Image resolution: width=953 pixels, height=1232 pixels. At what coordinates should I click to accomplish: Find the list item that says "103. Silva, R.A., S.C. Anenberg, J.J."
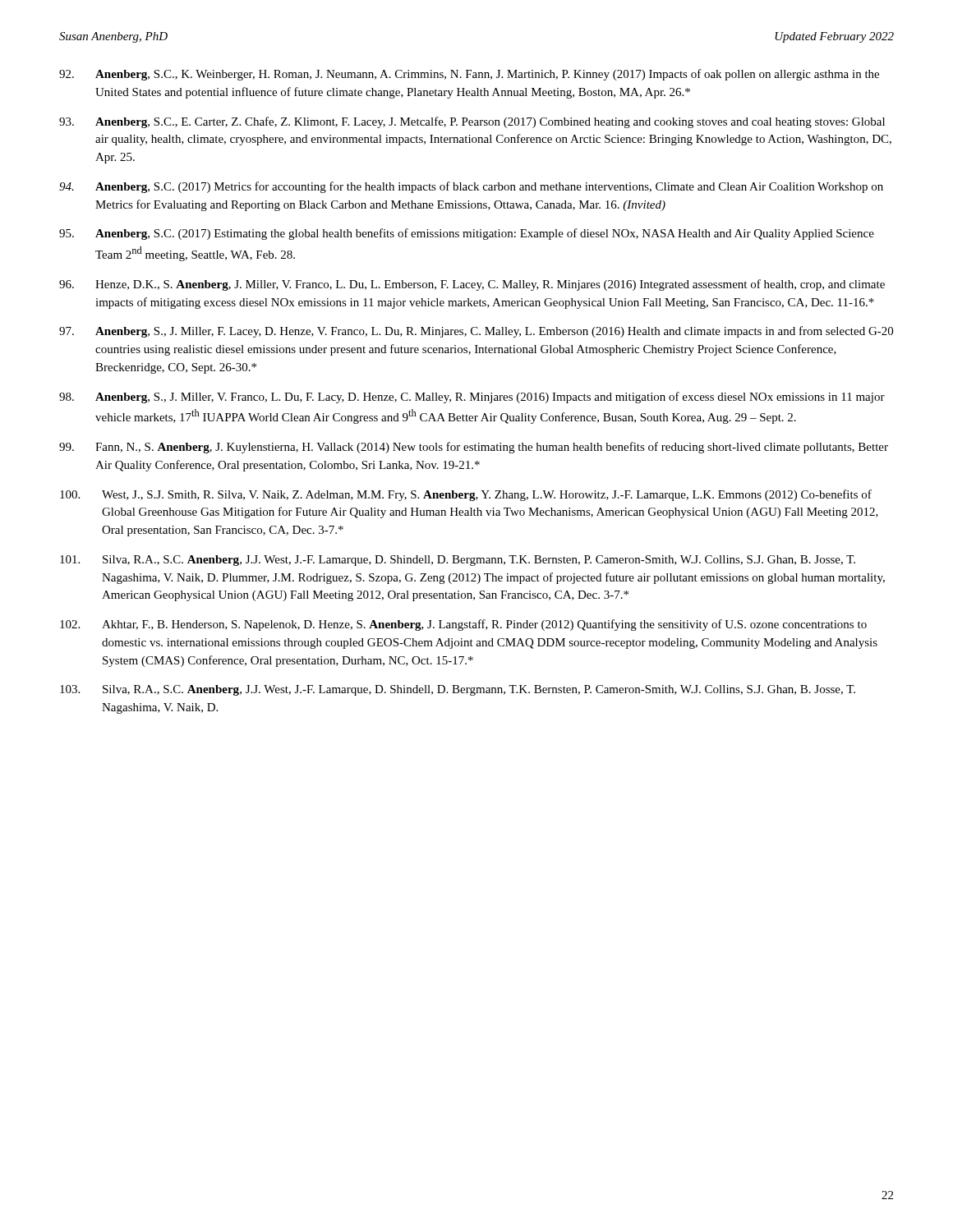[476, 699]
